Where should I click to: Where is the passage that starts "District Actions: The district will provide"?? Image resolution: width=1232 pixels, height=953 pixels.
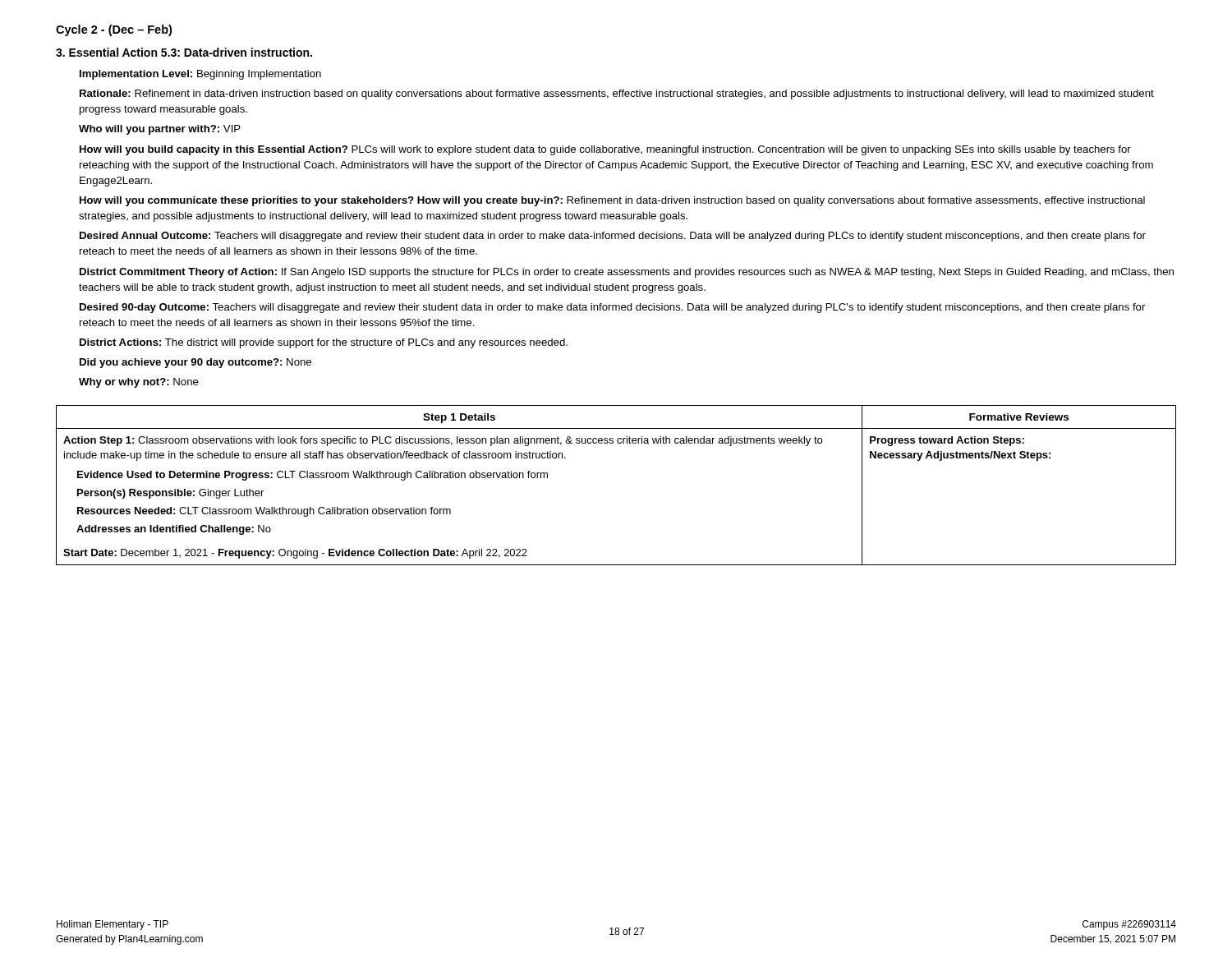(324, 342)
